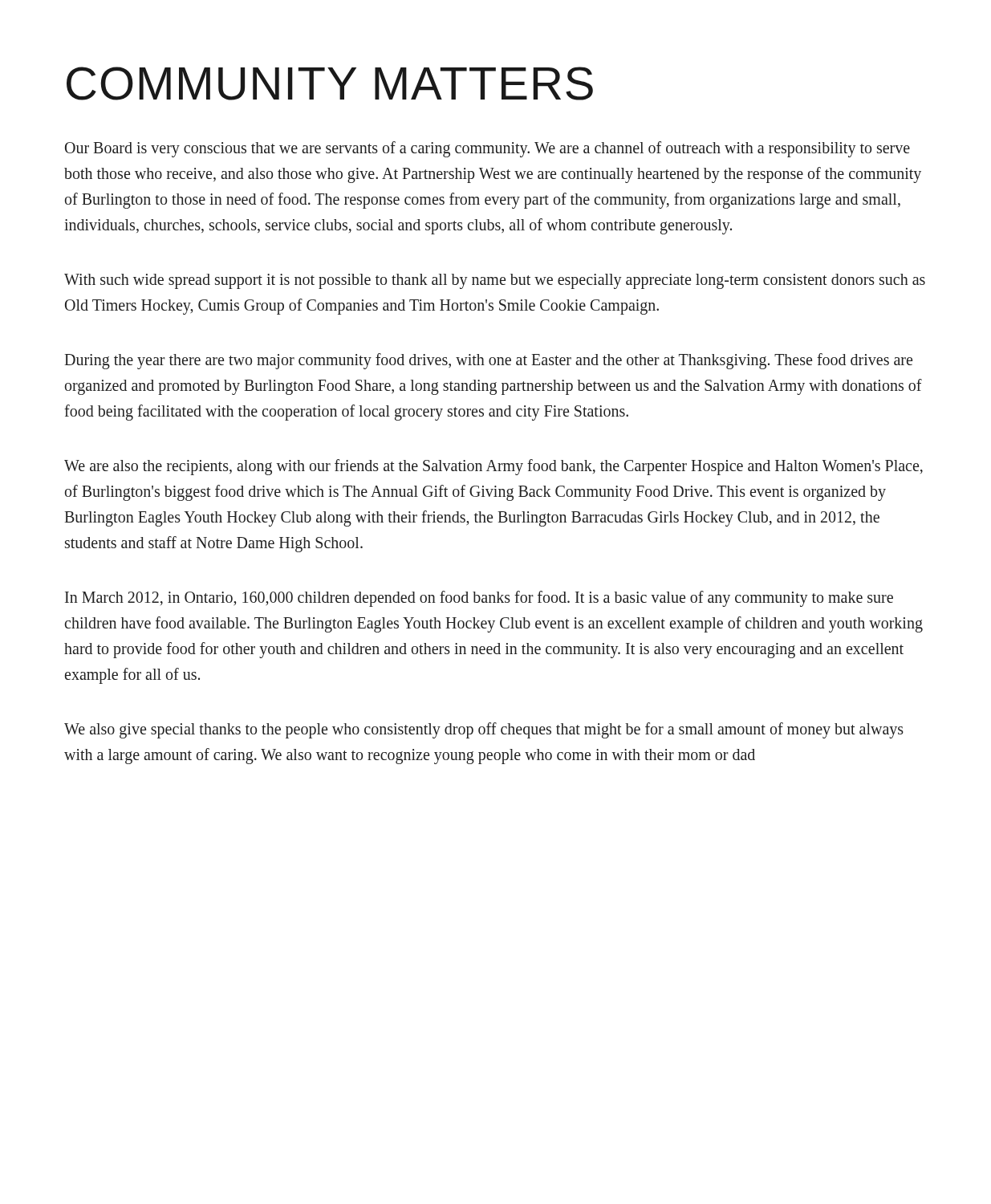This screenshot has height=1204, width=991.
Task: Point to the block starting "Our Board is very conscious that"
Action: click(x=493, y=186)
